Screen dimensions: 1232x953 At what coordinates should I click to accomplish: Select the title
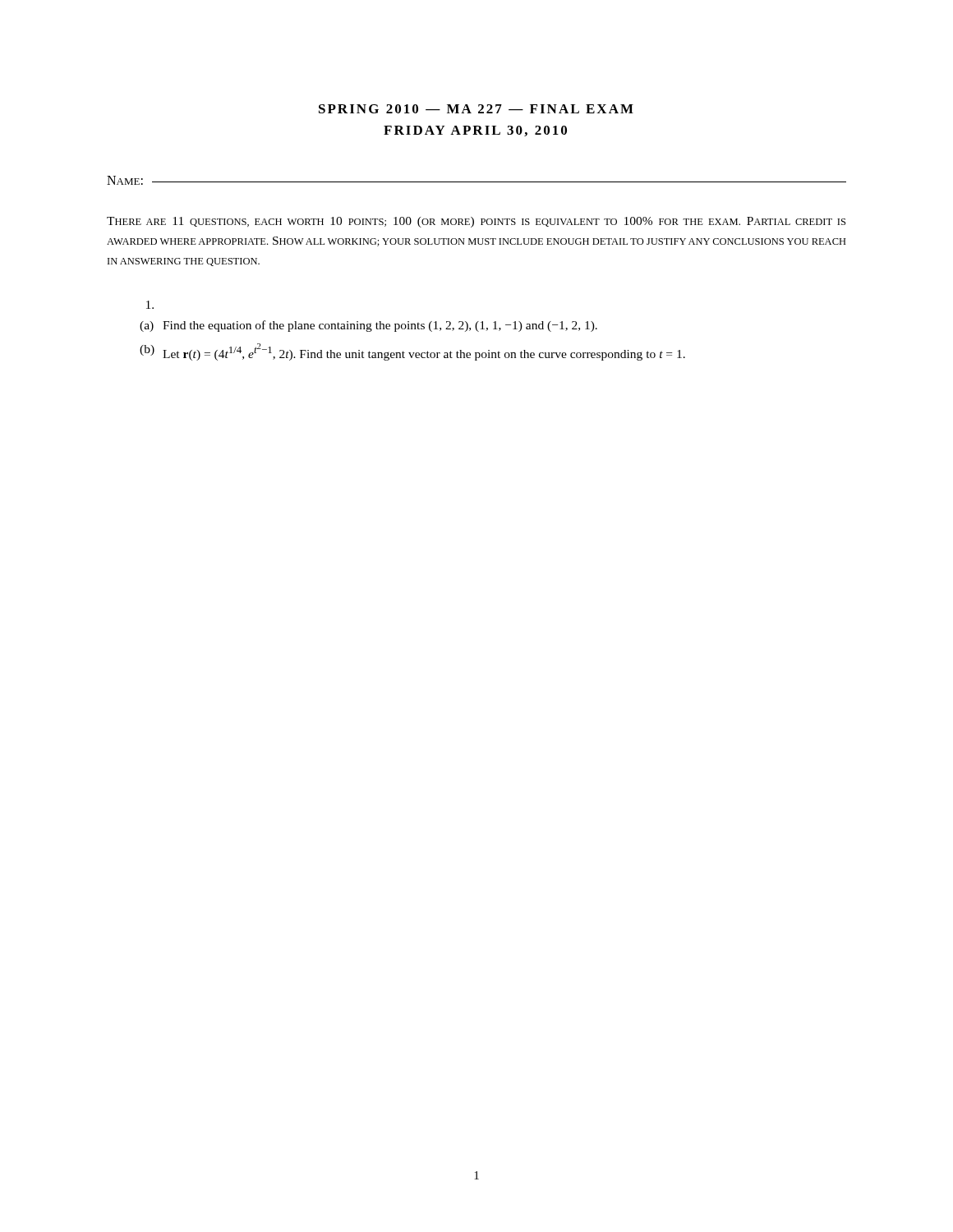tap(476, 120)
